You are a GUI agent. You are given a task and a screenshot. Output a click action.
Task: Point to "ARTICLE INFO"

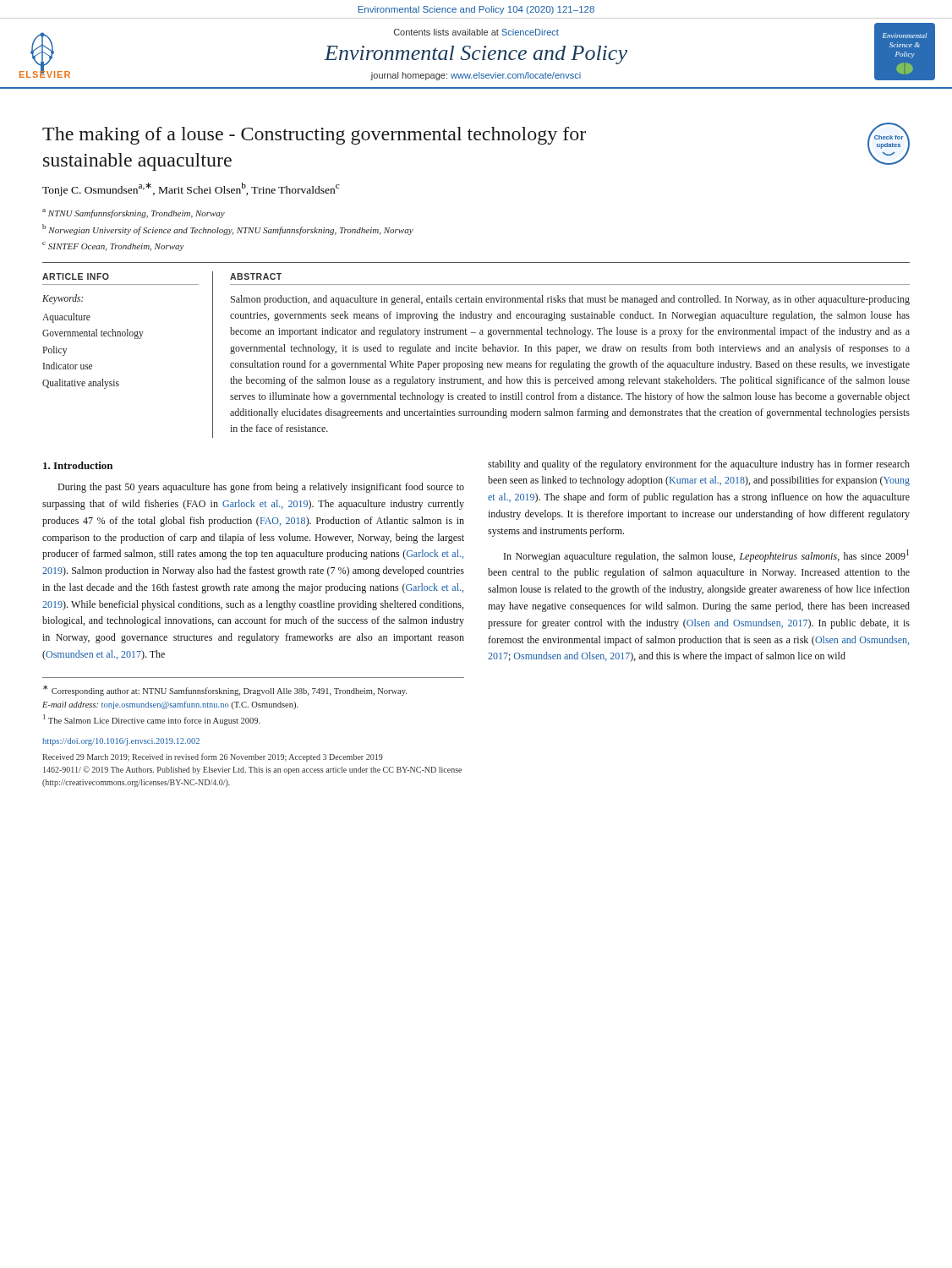(76, 276)
